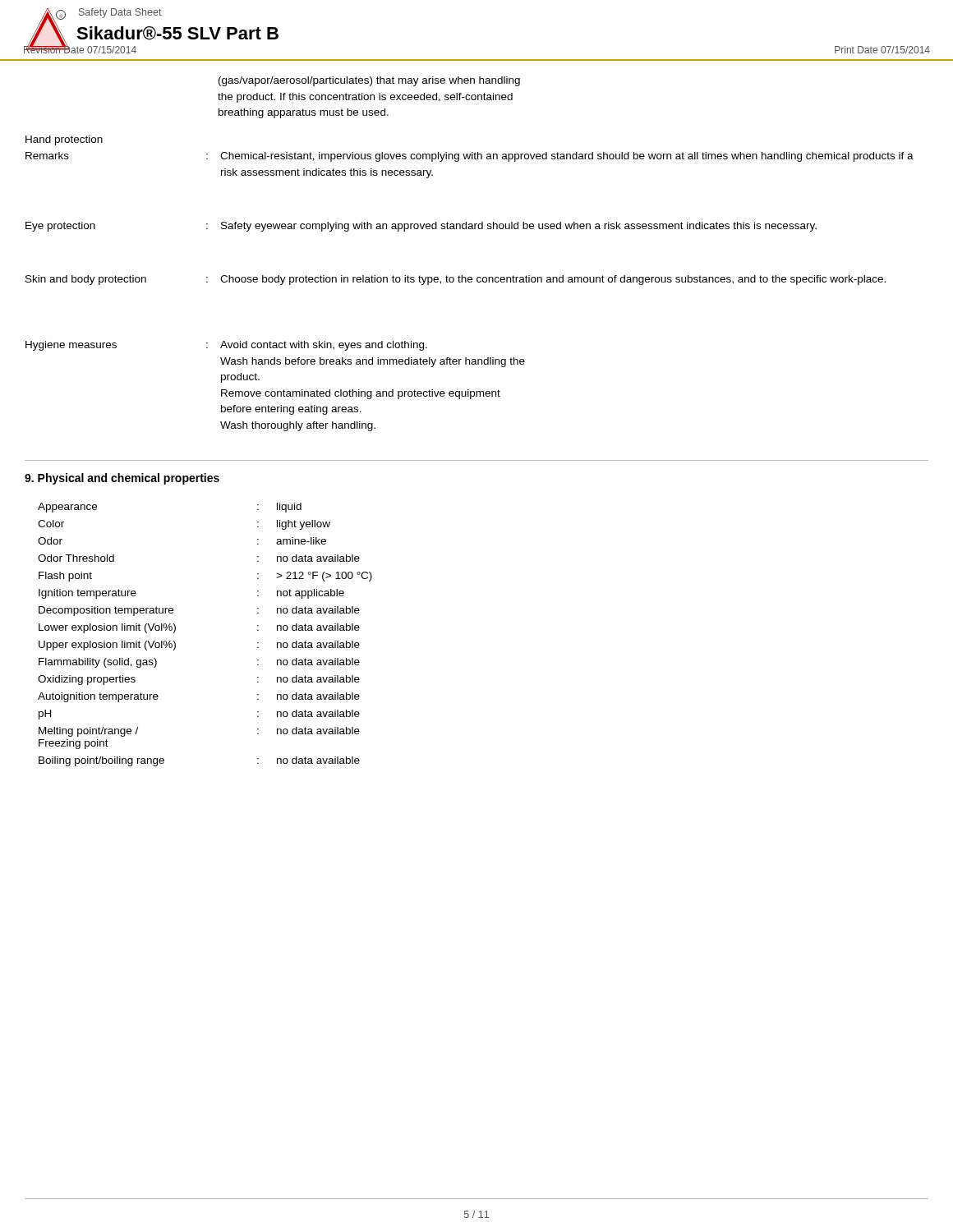Find the element starting "Hand protection"
The height and width of the screenshot is (1232, 953).
point(64,139)
